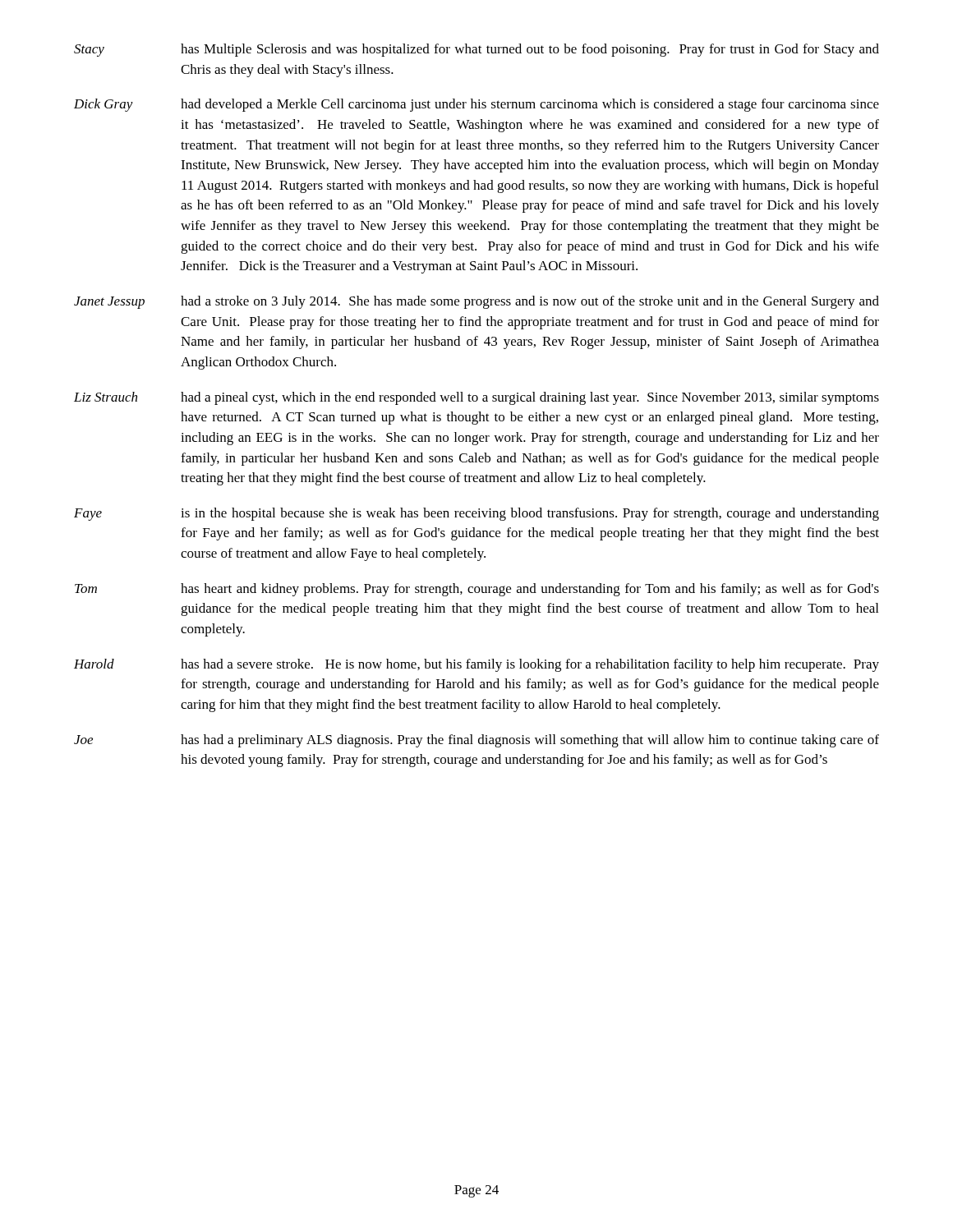This screenshot has height=1232, width=953.
Task: Locate the element starting "Joe has had a"
Action: (x=476, y=750)
